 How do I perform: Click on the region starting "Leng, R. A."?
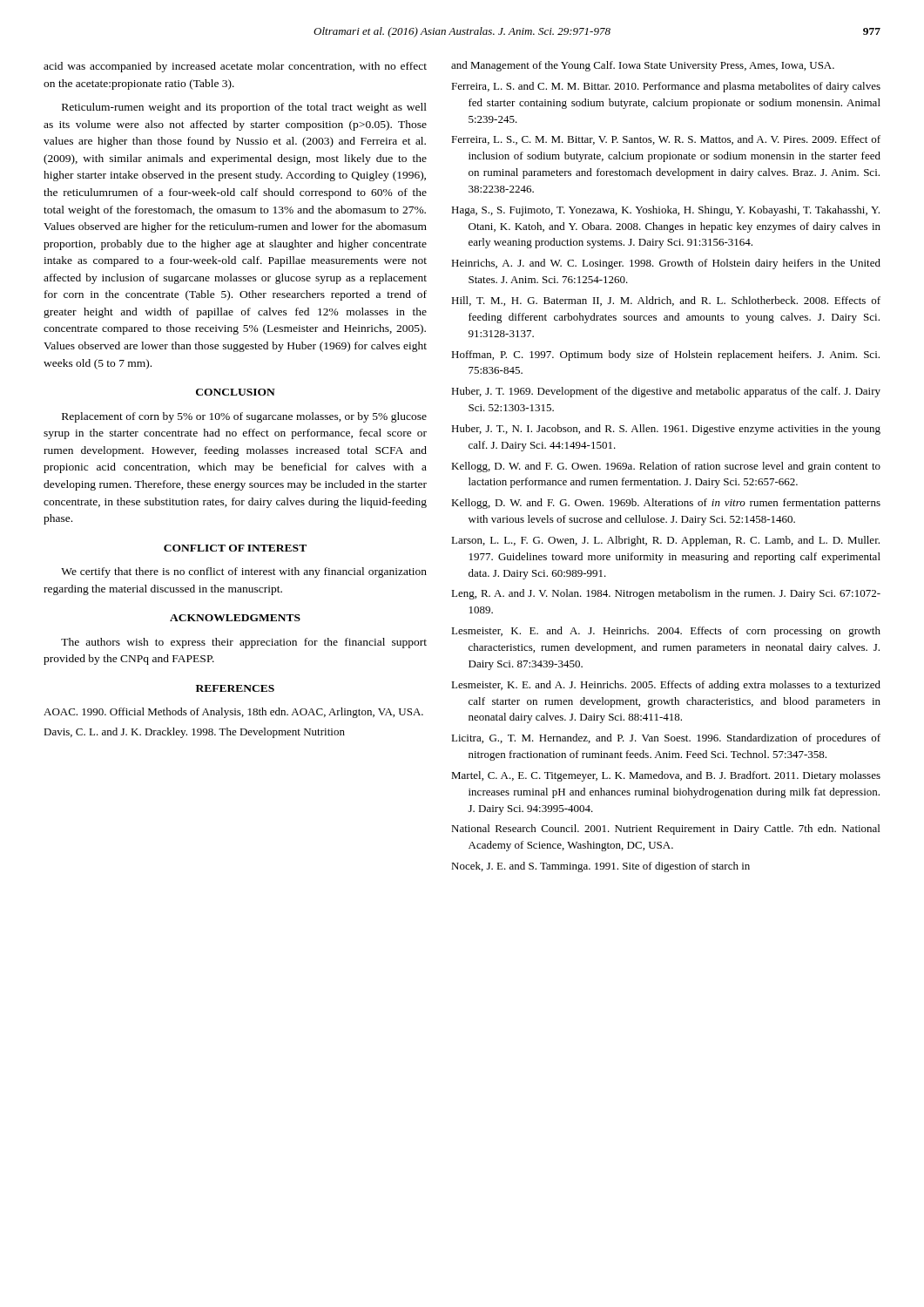click(666, 602)
